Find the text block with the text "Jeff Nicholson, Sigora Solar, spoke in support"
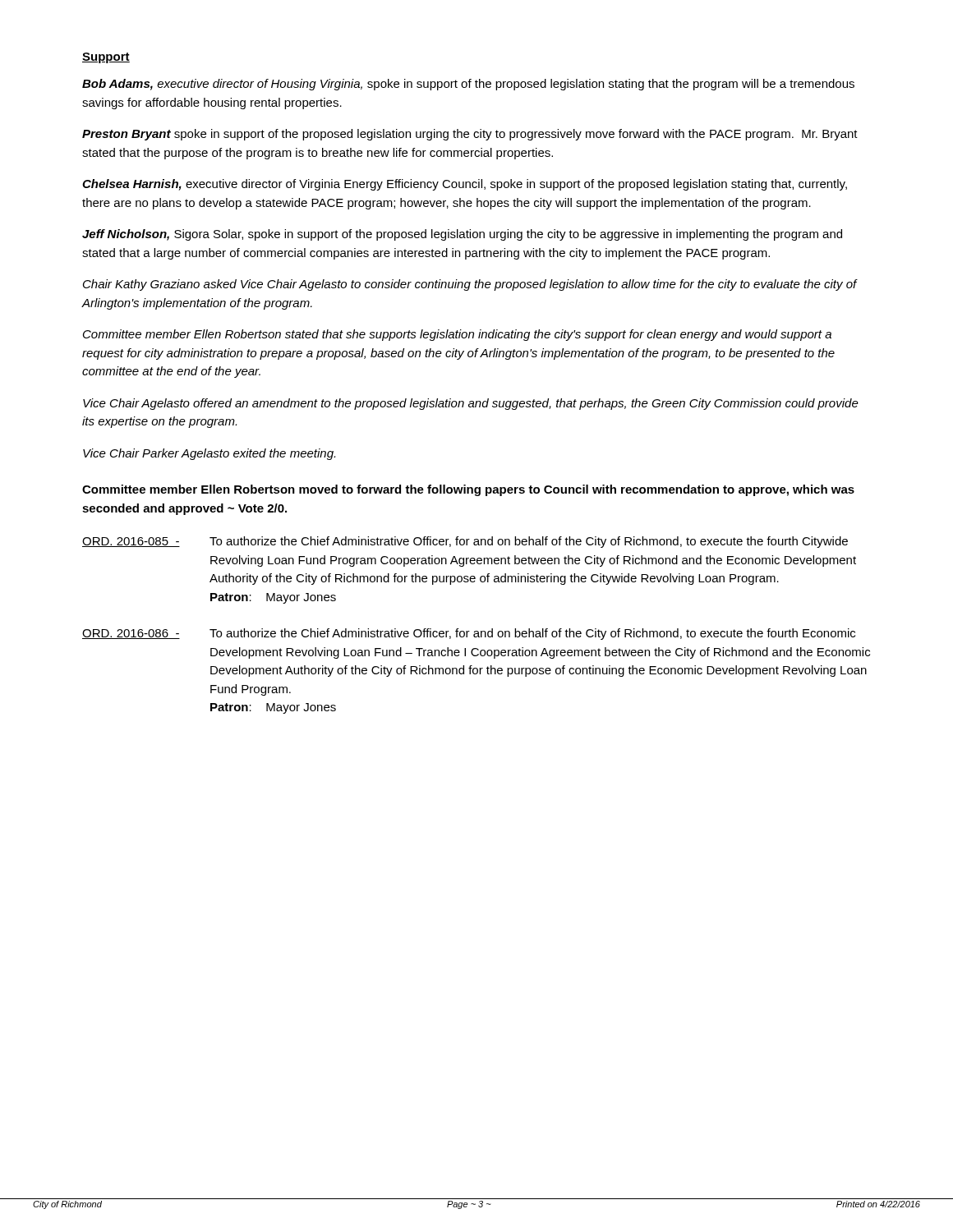Screen dimensions: 1232x953 pos(463,243)
